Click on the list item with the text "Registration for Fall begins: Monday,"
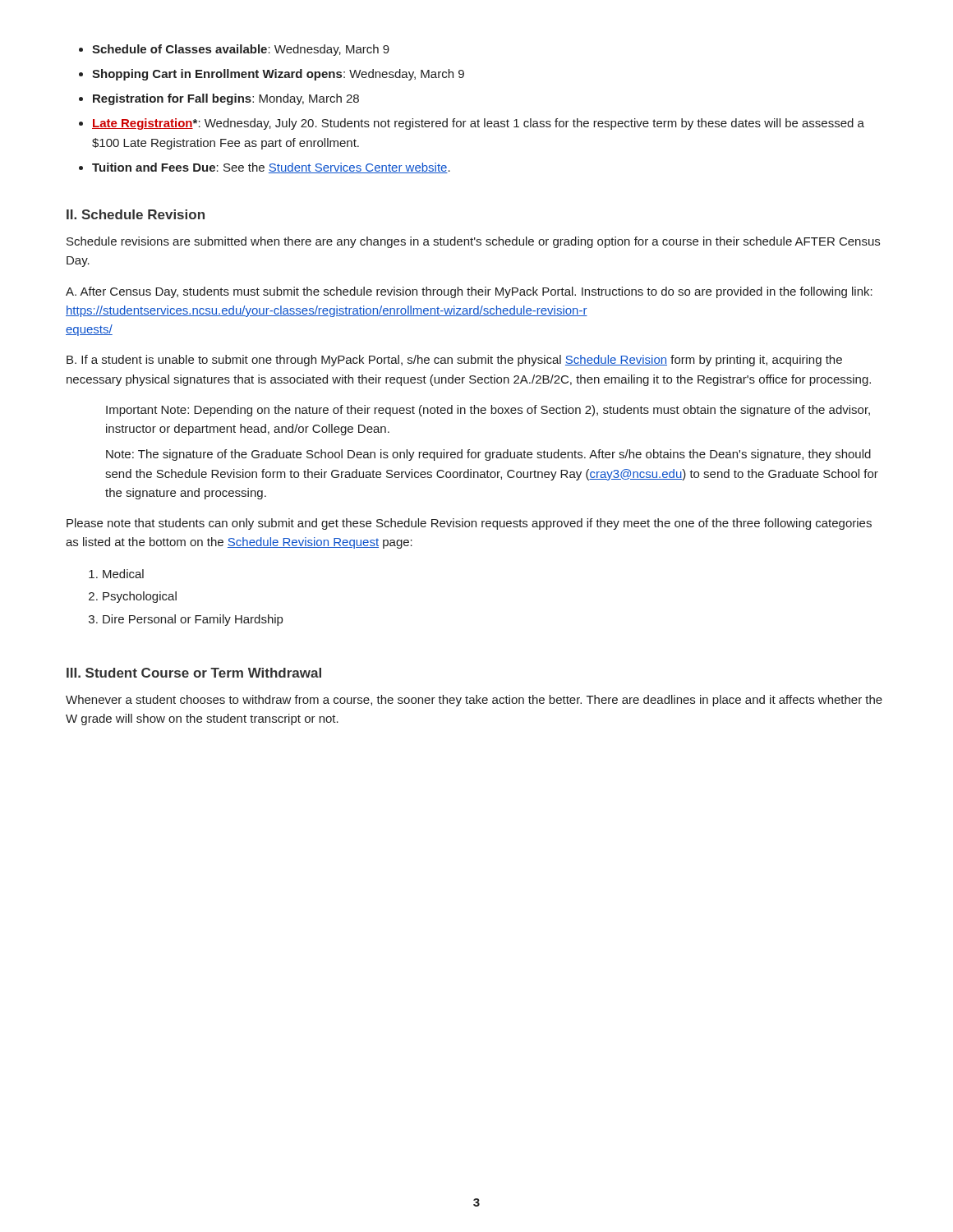The image size is (953, 1232). coord(226,98)
